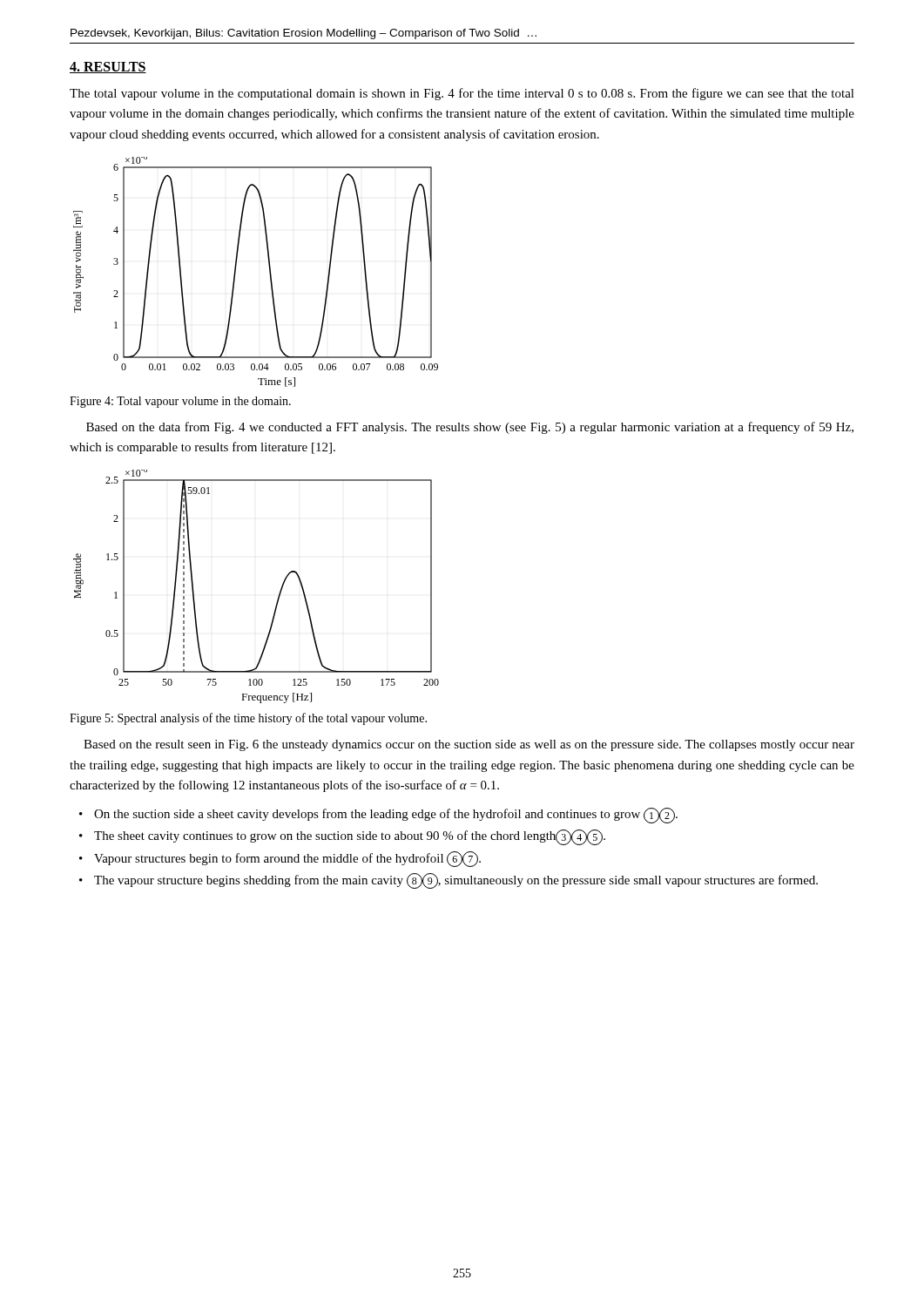Find the section header with the text "4. RESULTS"
The image size is (924, 1307).
coord(108,67)
